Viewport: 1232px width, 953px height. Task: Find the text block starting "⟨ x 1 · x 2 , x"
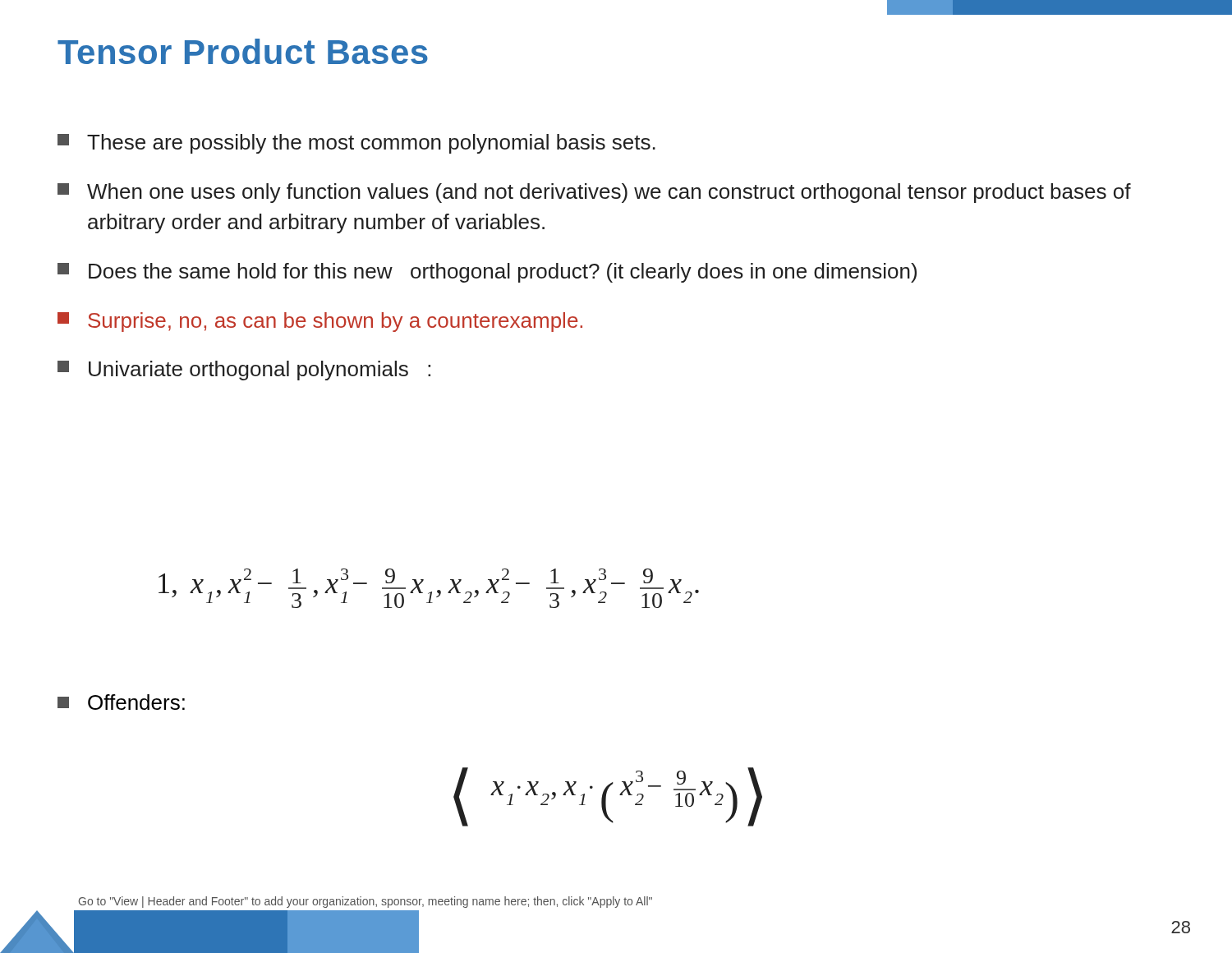tap(608, 793)
